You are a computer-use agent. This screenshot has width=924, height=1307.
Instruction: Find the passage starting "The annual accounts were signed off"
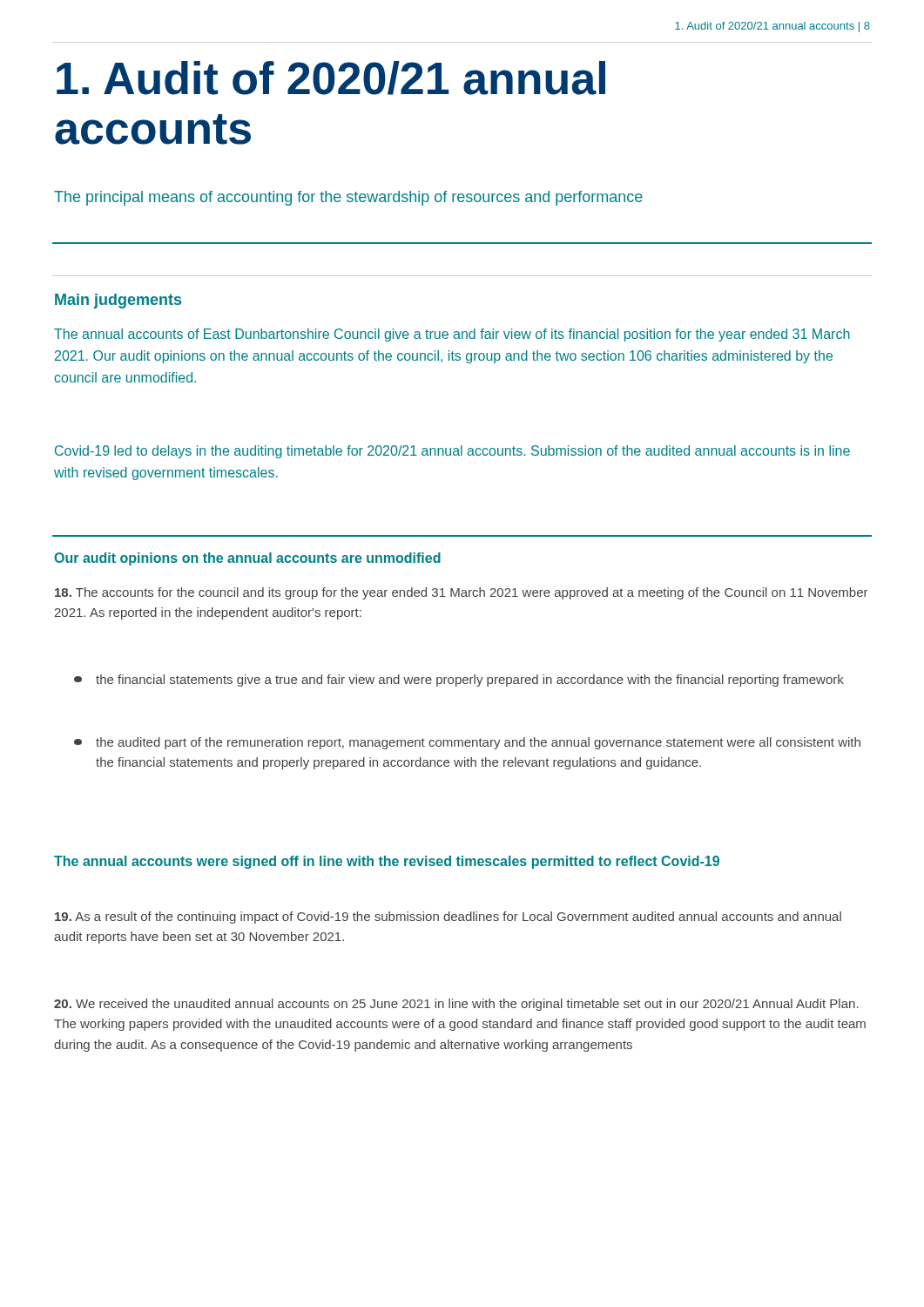[x=387, y=861]
